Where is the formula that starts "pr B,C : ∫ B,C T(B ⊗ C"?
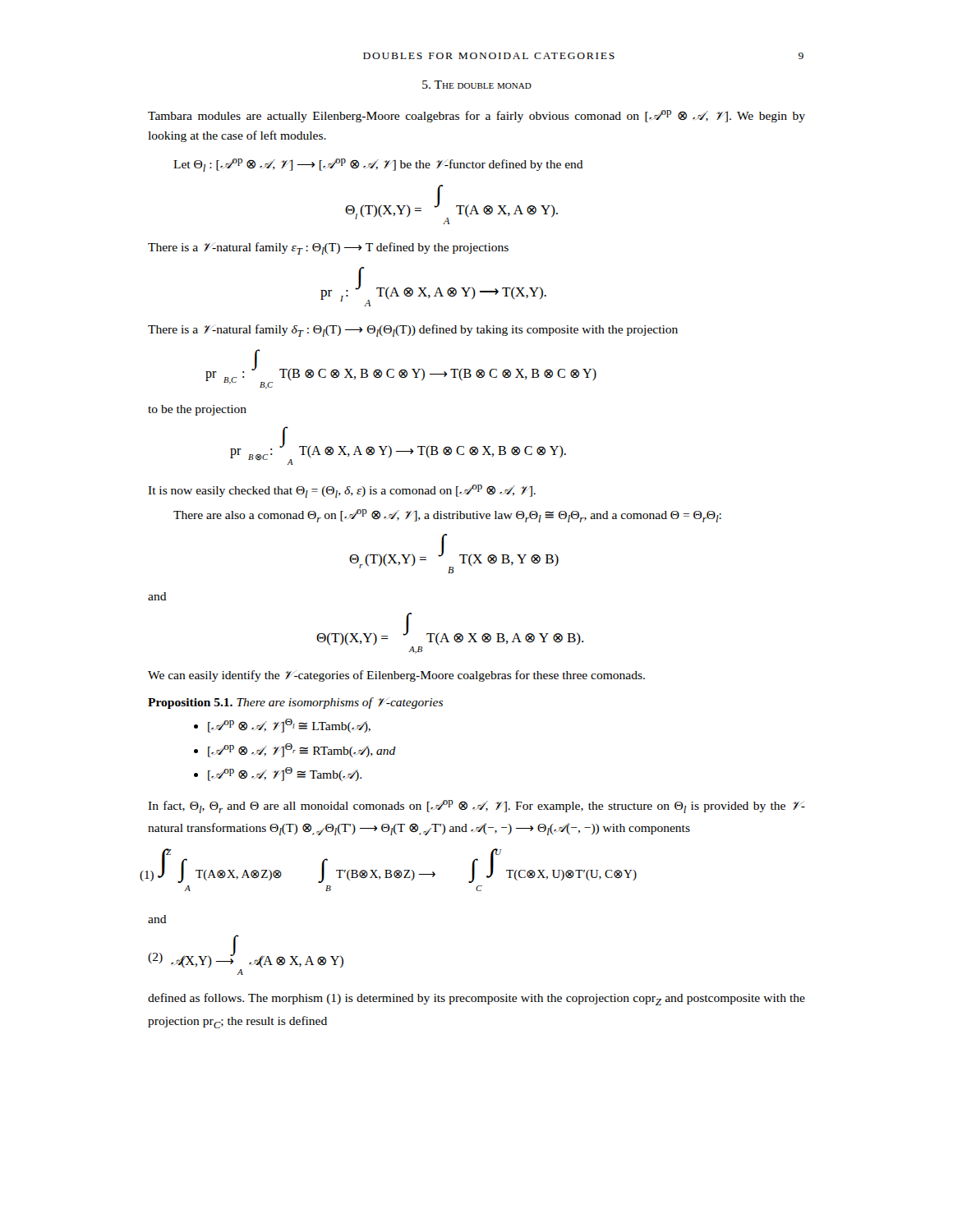Image resolution: width=953 pixels, height=1232 pixels. click(476, 369)
